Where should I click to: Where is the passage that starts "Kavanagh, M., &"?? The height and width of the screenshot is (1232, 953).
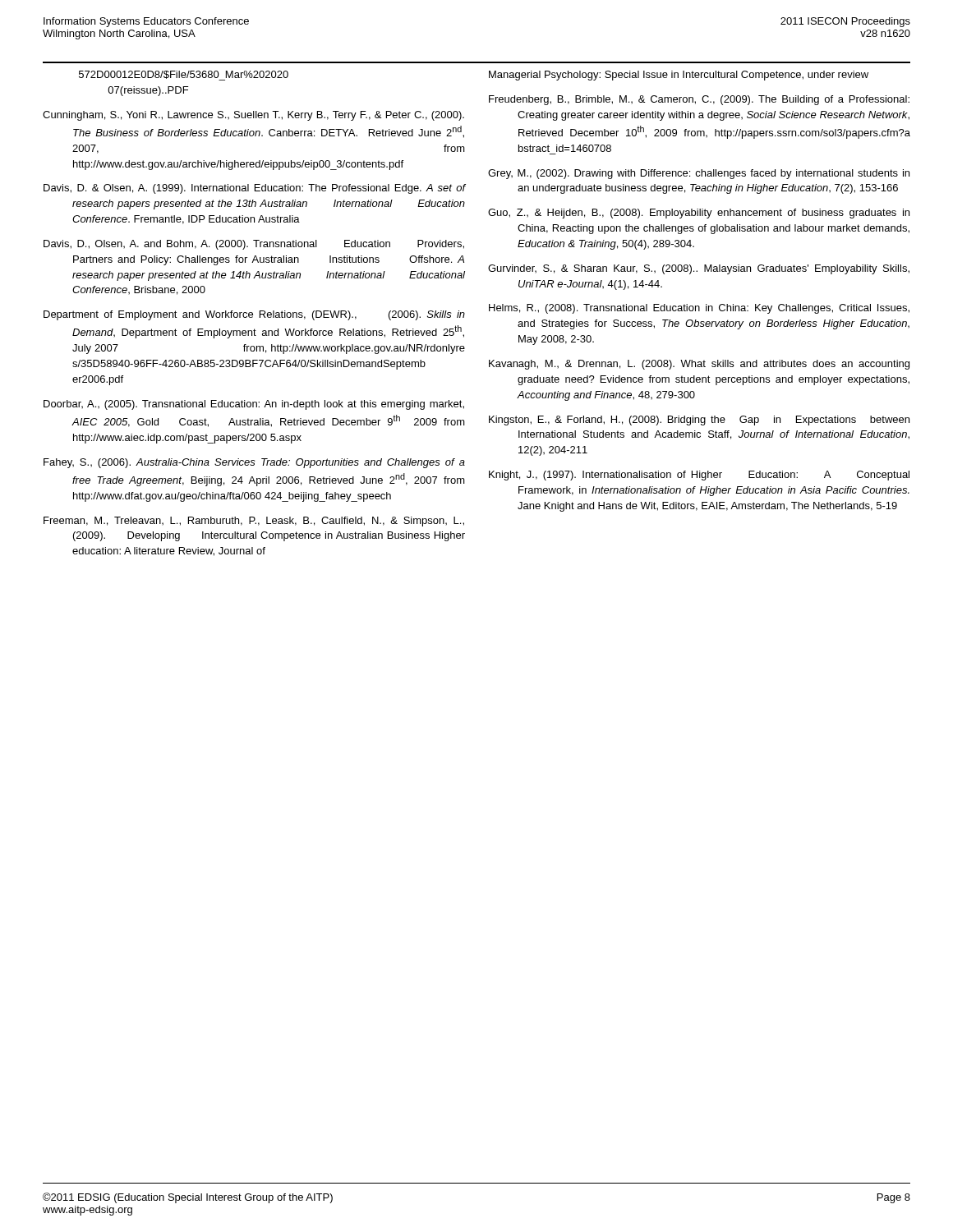[699, 379]
